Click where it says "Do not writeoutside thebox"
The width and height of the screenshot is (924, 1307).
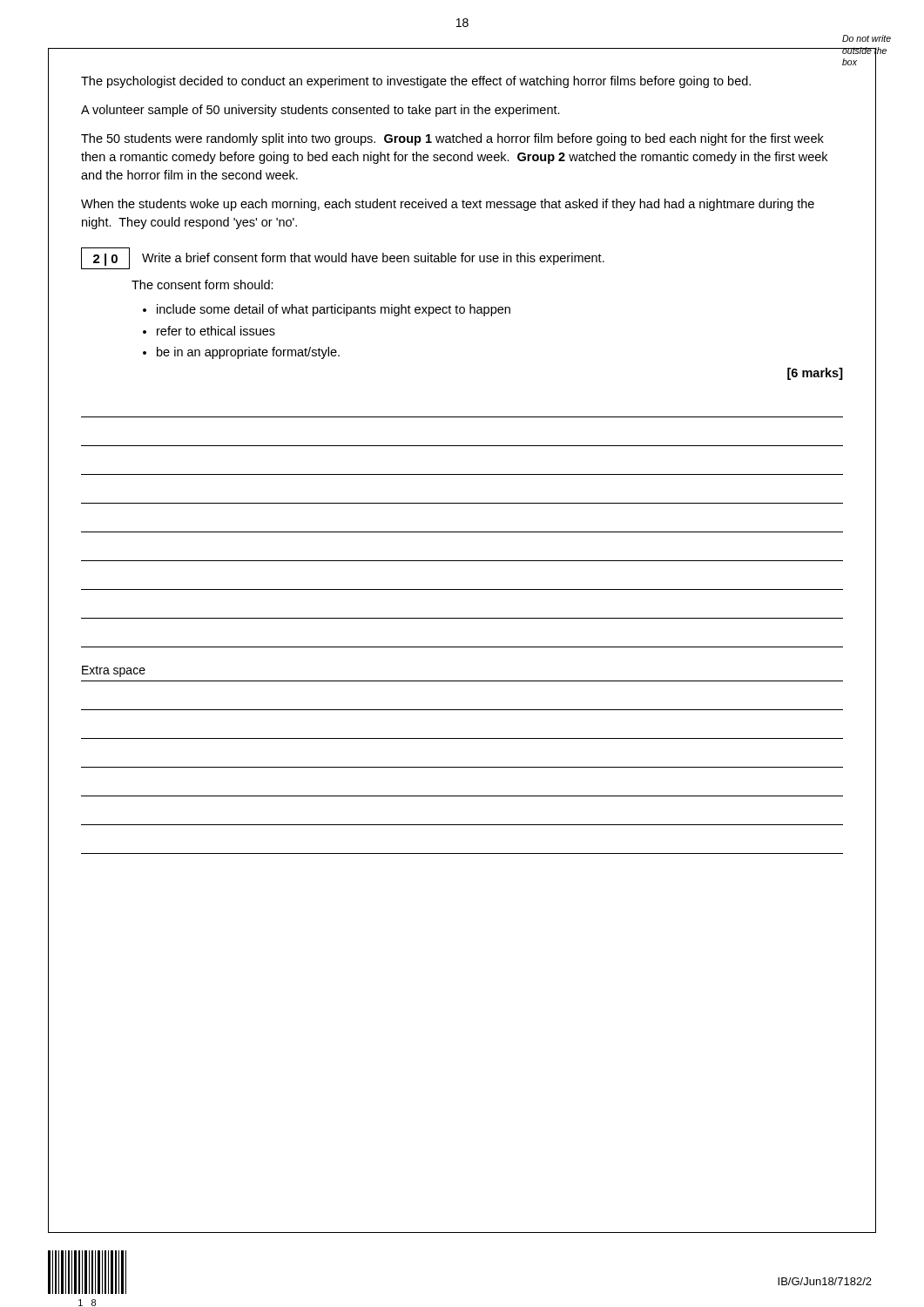tap(867, 50)
